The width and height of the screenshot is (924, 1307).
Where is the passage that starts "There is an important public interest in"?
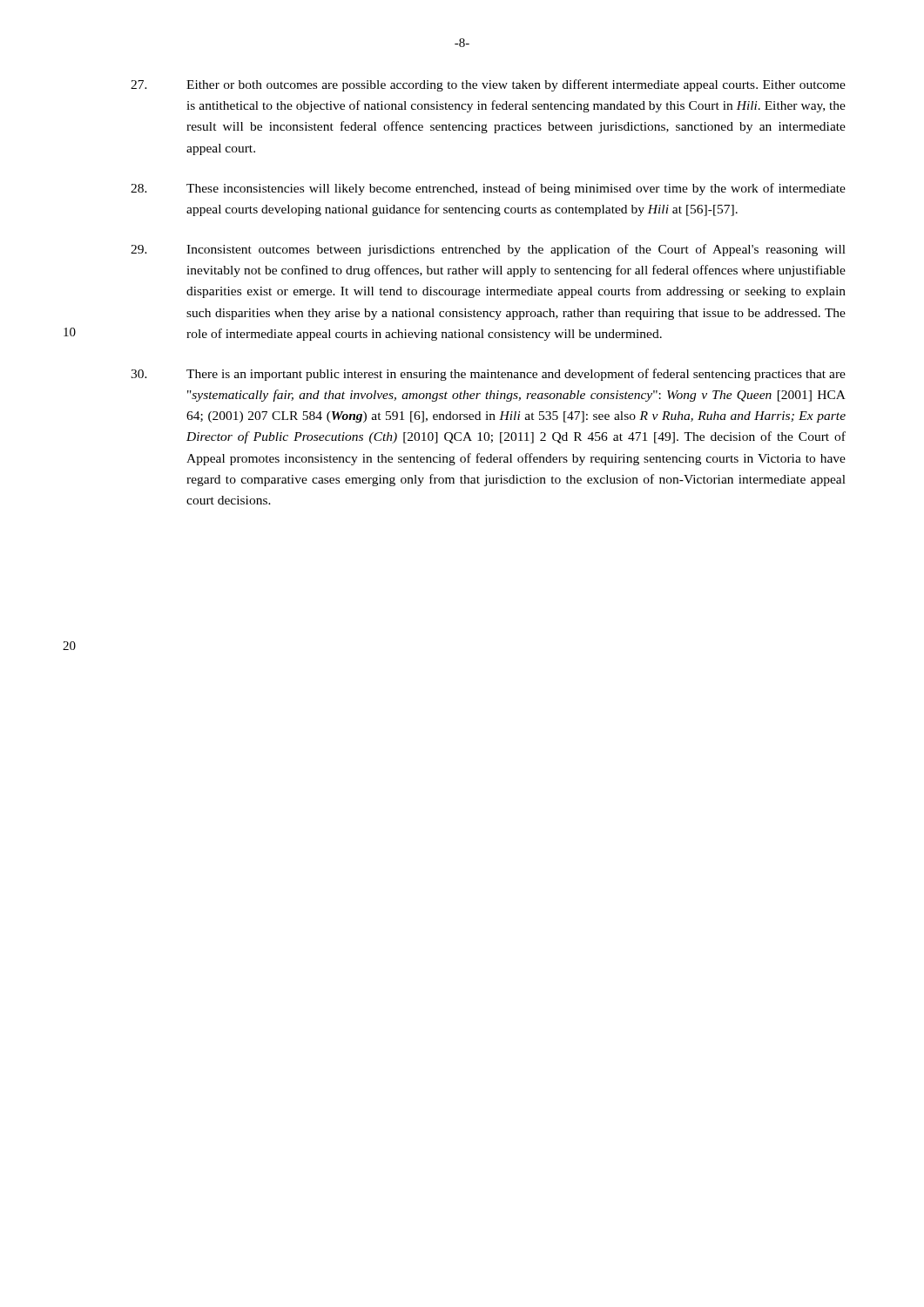click(x=488, y=437)
